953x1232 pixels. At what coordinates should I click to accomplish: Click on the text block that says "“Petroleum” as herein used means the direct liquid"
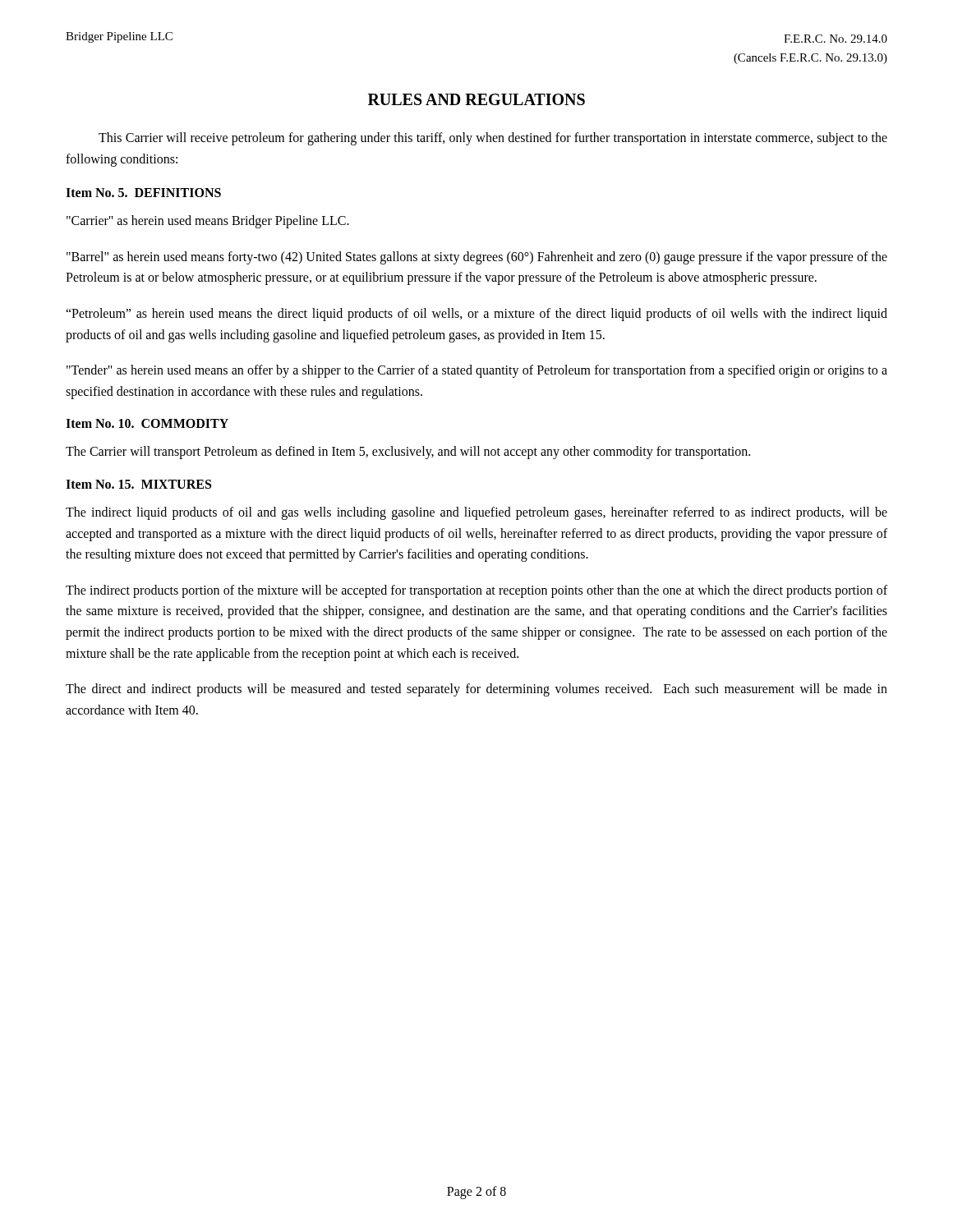tap(476, 324)
